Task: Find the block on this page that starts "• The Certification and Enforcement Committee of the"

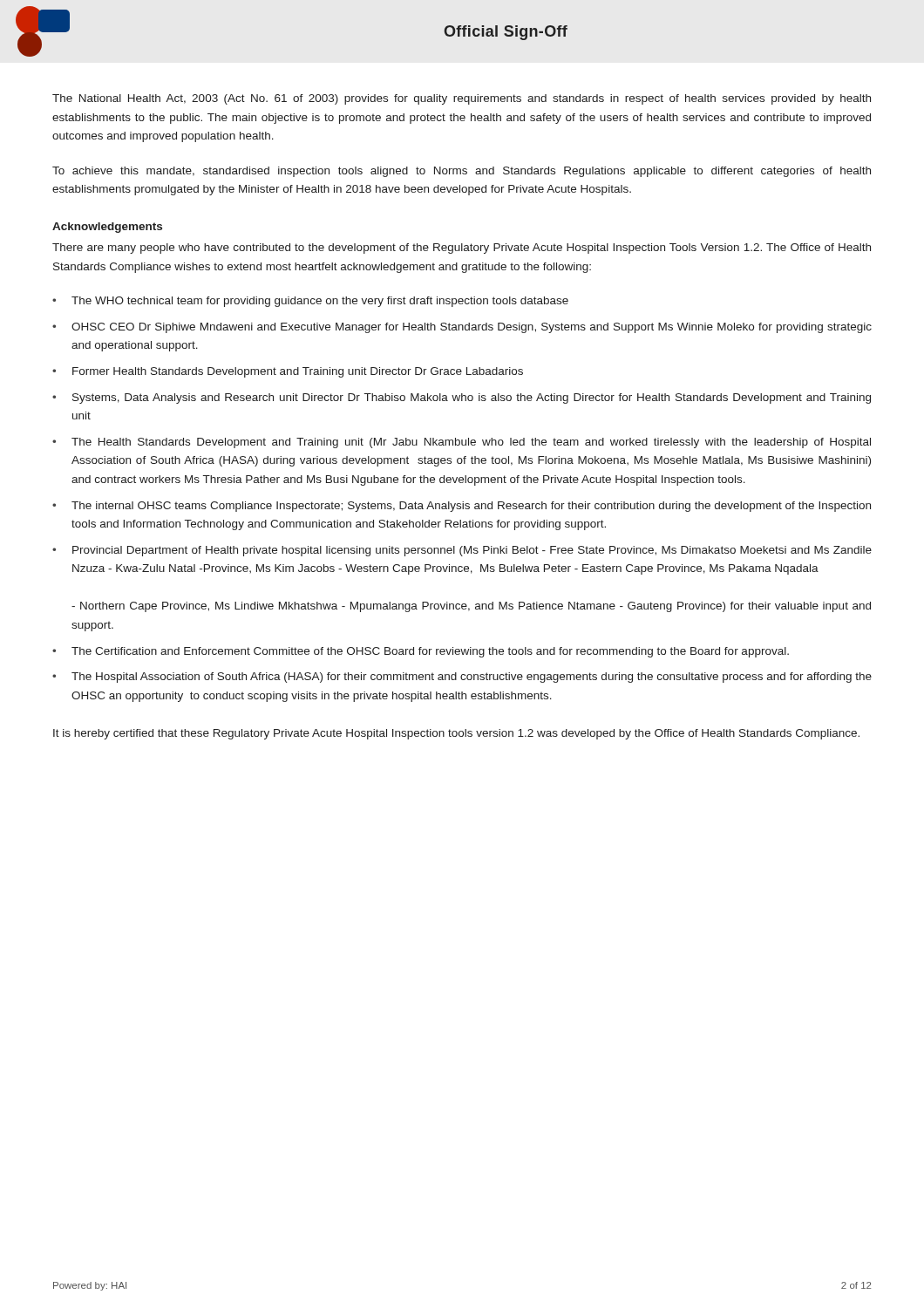Action: (462, 651)
